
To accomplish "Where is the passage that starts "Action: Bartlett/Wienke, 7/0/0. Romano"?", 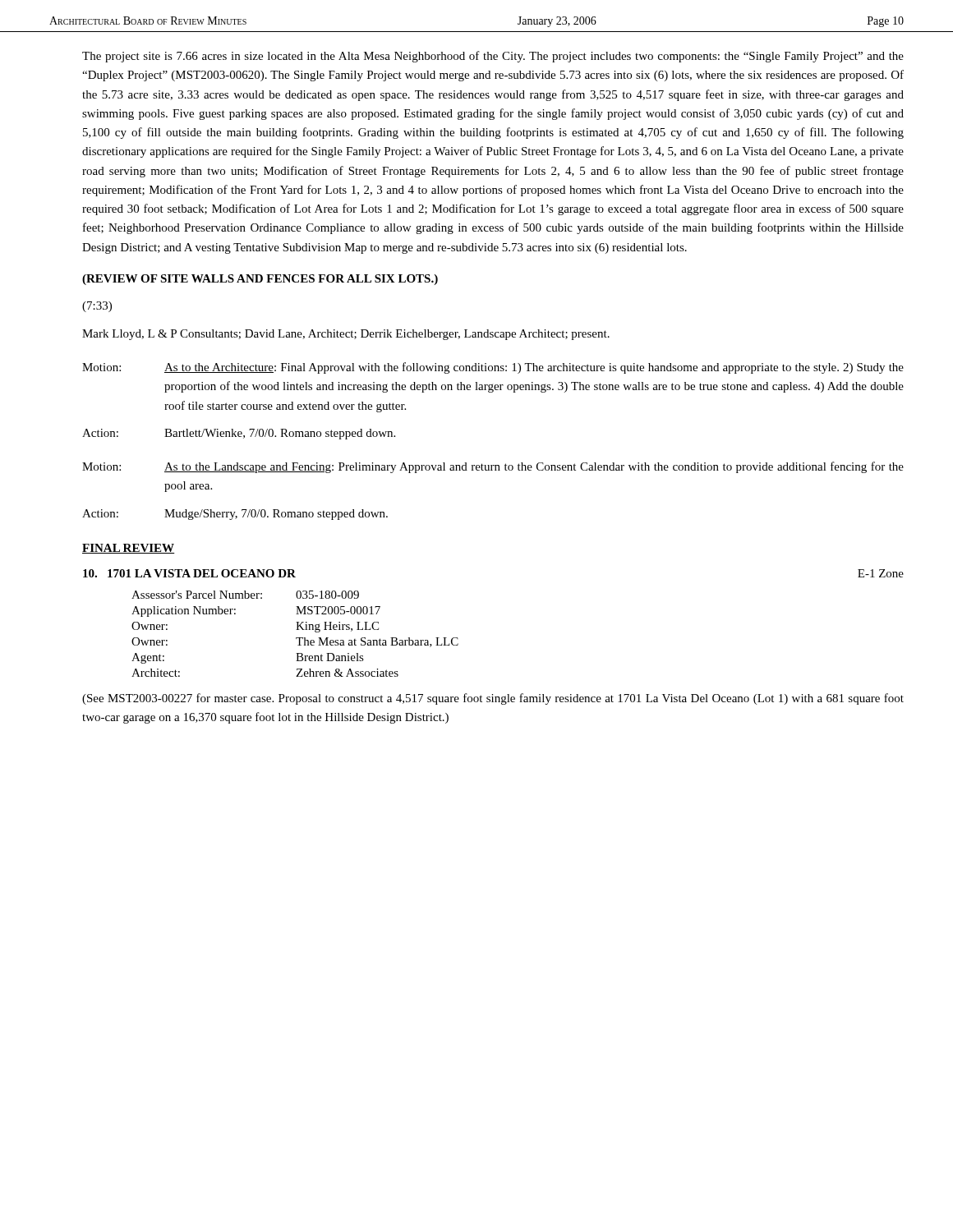I will coord(239,434).
